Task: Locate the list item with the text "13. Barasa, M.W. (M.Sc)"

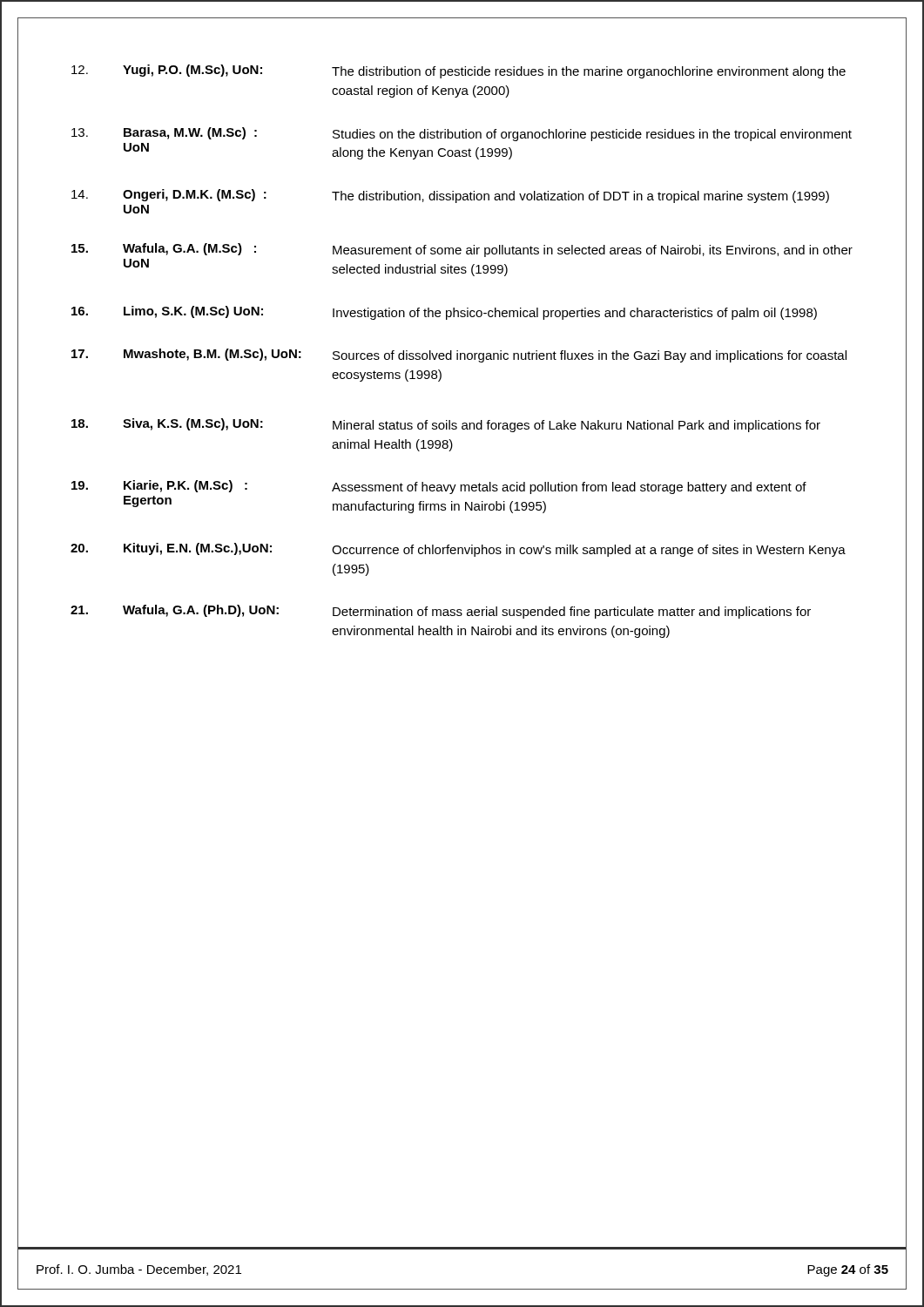Action: pos(462,143)
